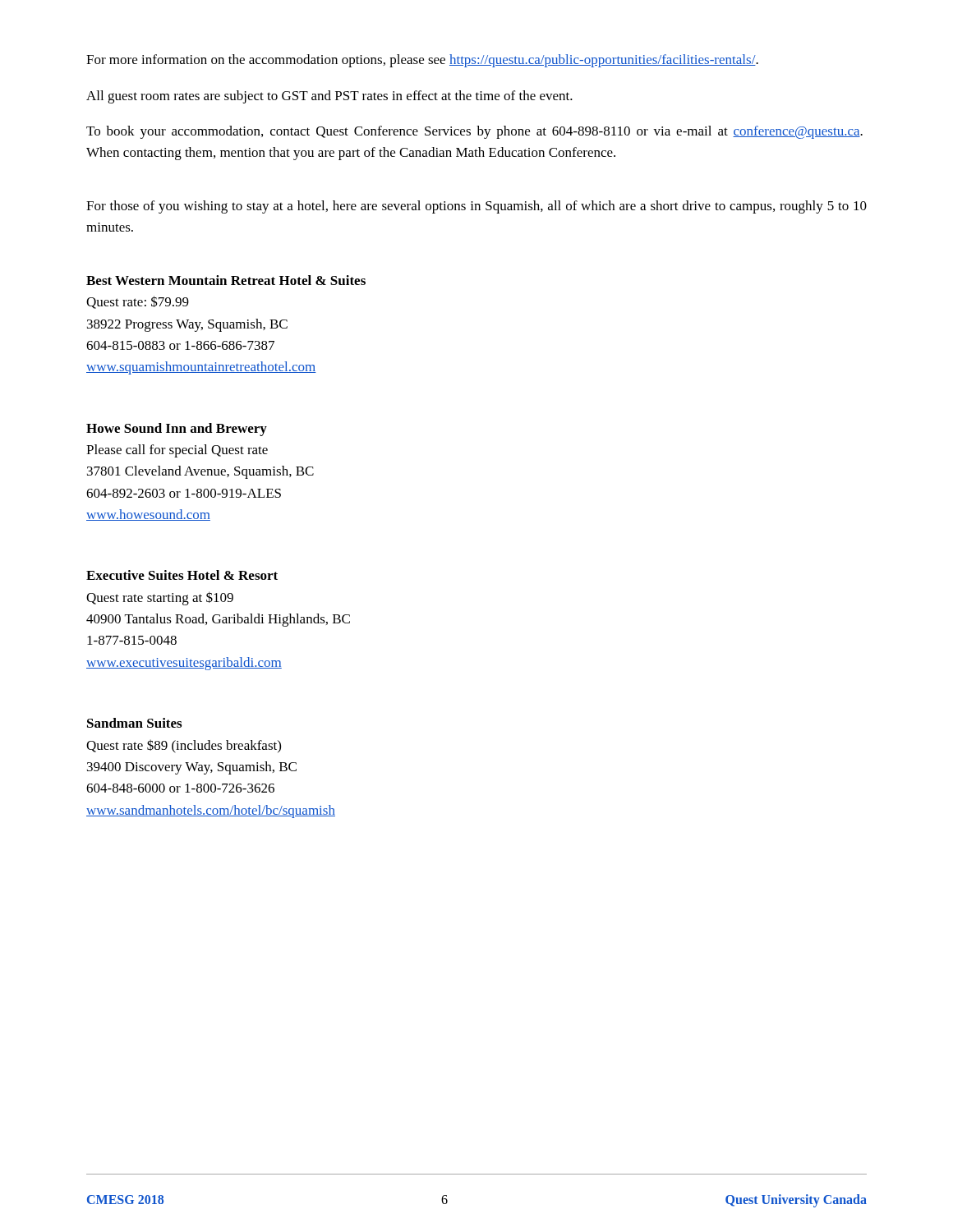
Task: Click on the block starting "For more information on the"
Action: coord(423,60)
